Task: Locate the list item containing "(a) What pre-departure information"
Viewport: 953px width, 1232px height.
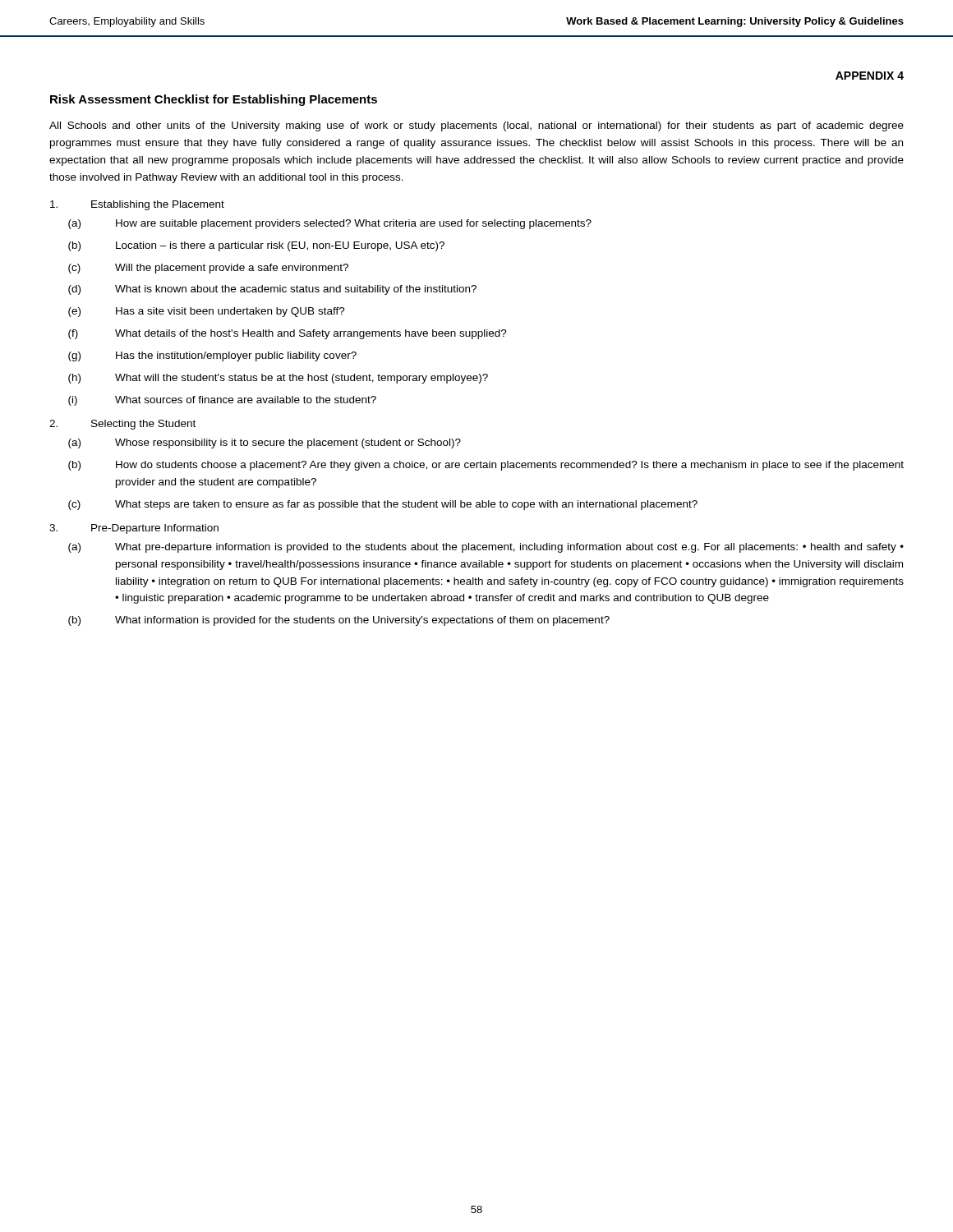Action: click(476, 573)
